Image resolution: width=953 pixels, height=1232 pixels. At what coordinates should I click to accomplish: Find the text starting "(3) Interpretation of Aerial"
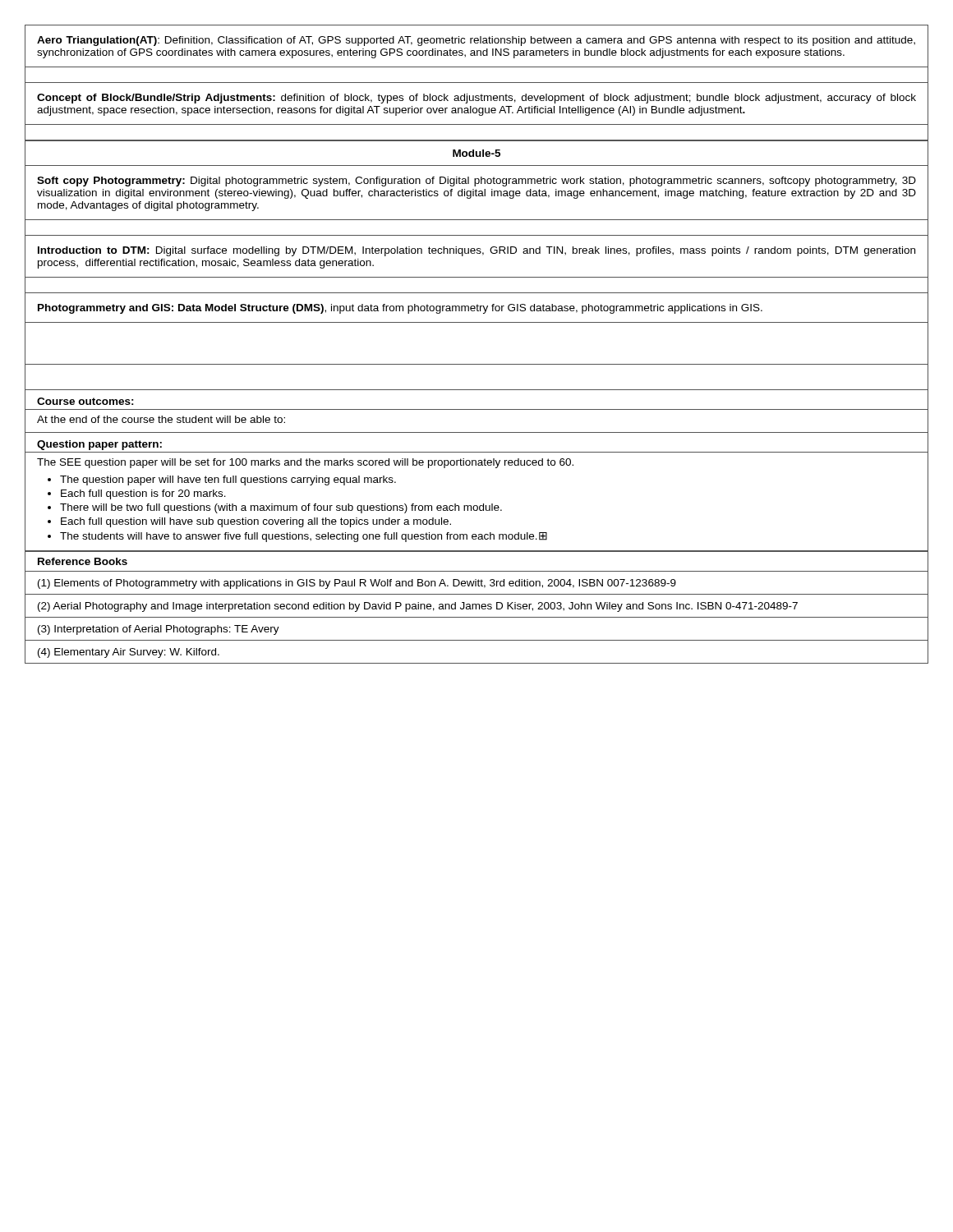(x=158, y=629)
